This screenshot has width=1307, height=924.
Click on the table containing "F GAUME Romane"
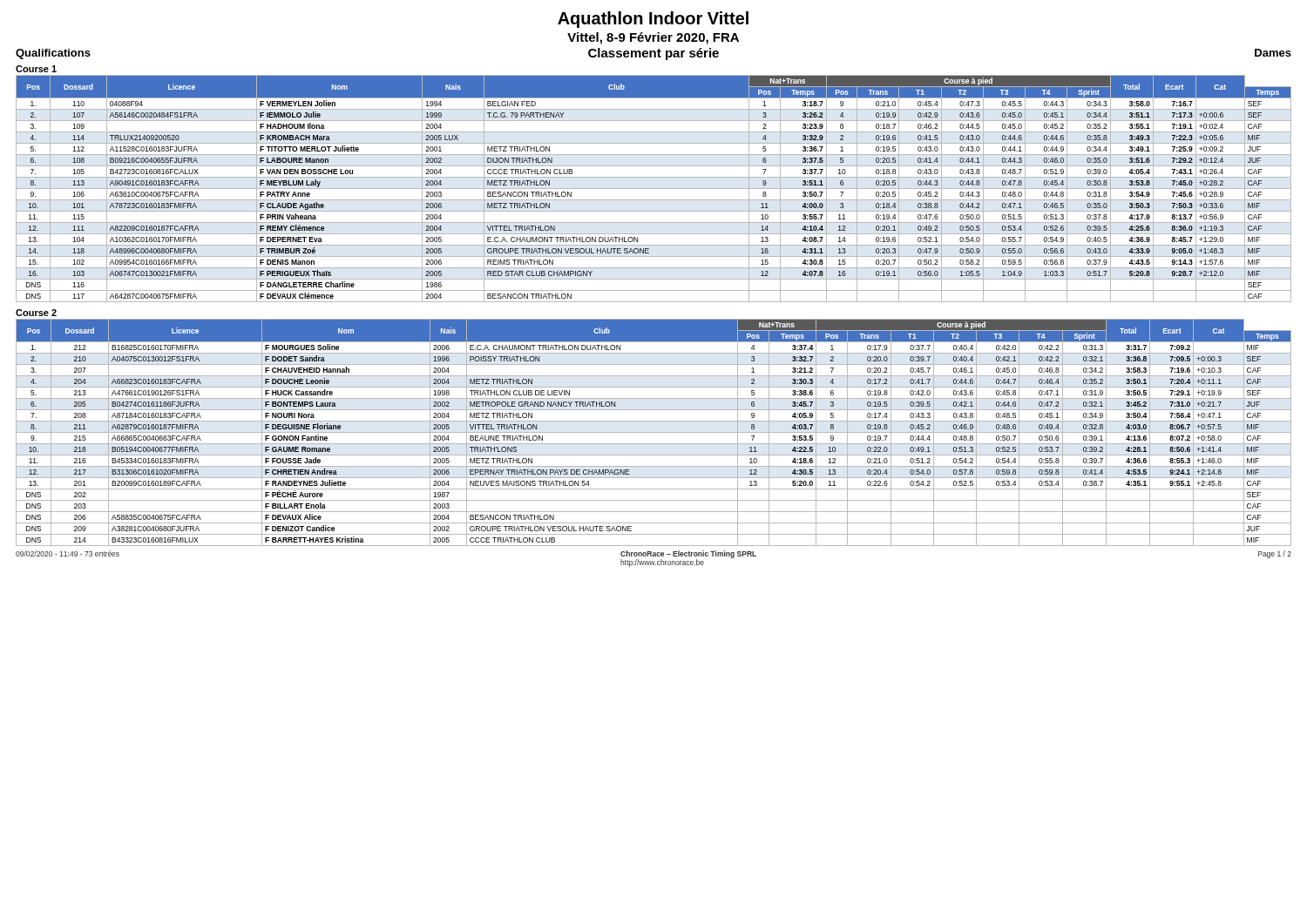[654, 432]
